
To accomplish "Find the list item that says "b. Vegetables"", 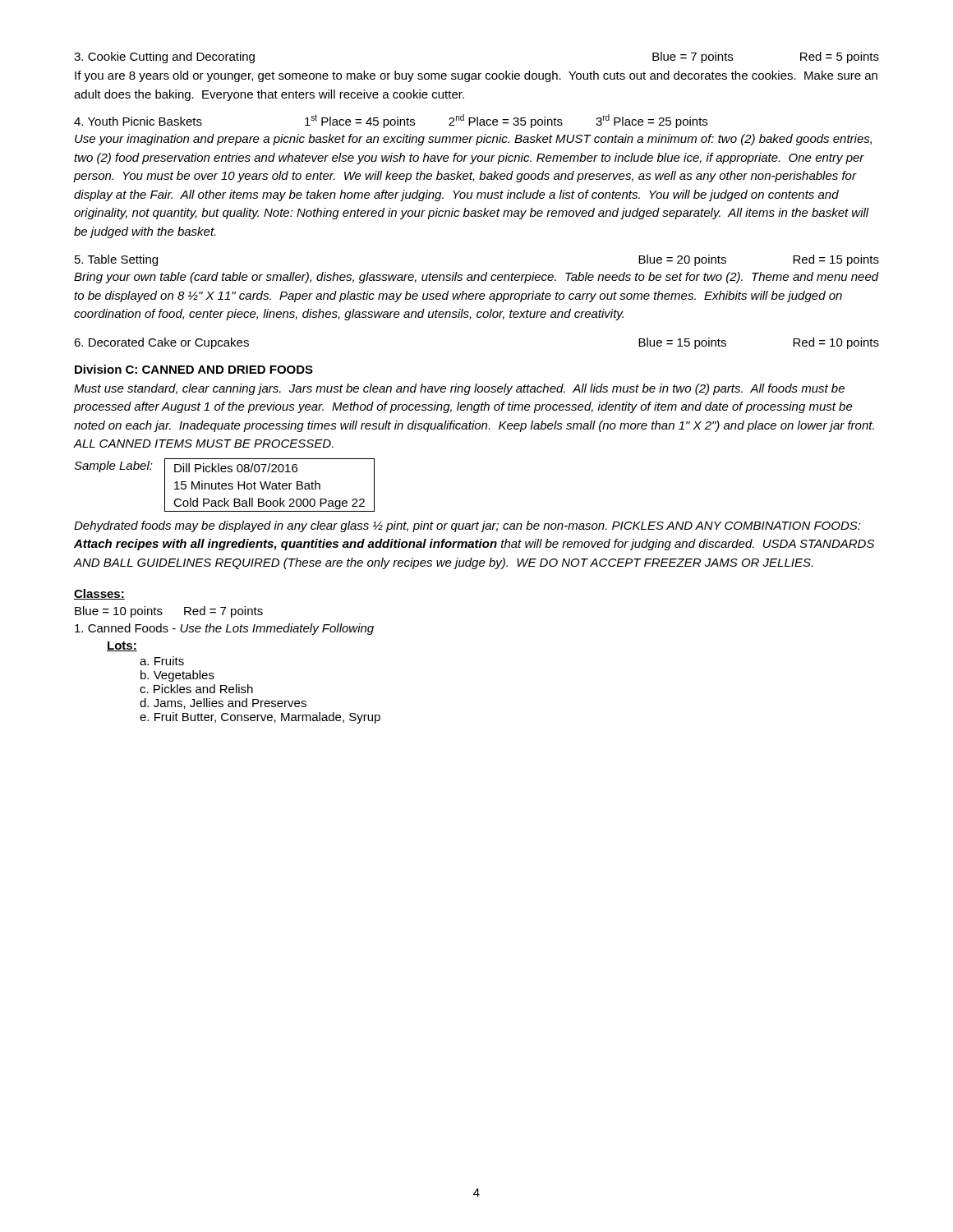I will (177, 675).
